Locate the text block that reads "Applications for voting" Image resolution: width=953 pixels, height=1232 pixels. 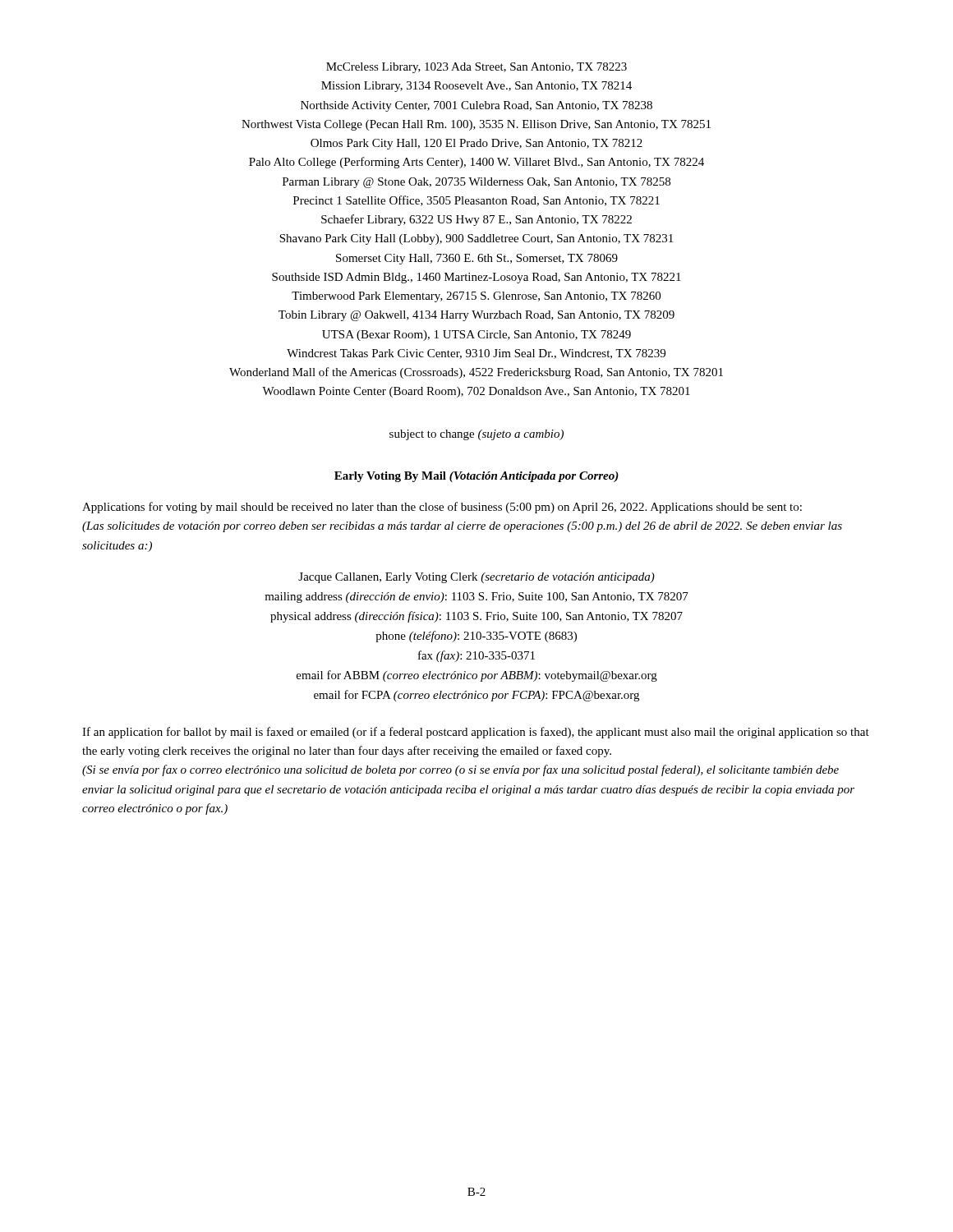point(462,526)
